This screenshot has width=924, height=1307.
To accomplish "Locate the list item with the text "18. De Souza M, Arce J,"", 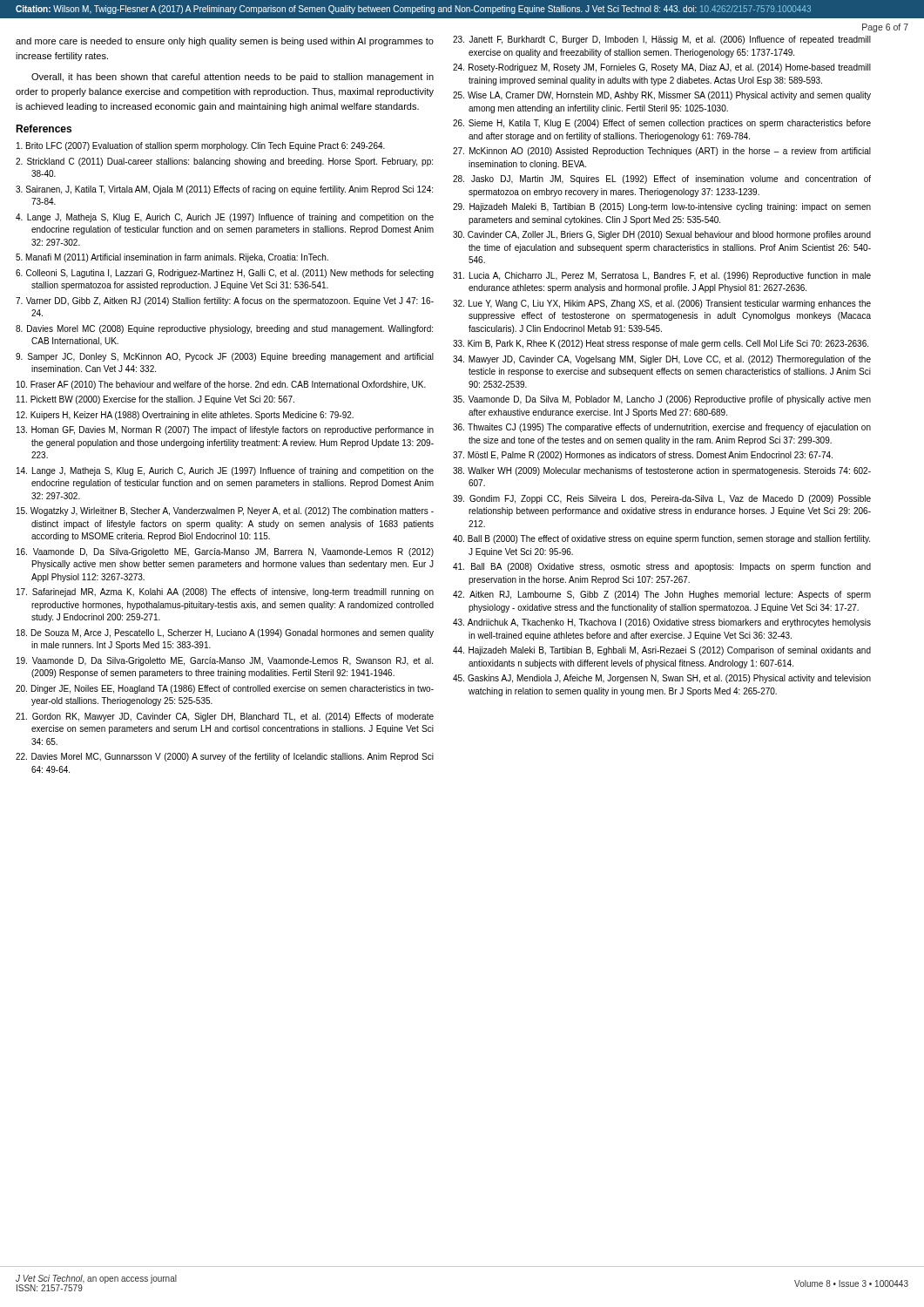I will tap(225, 639).
